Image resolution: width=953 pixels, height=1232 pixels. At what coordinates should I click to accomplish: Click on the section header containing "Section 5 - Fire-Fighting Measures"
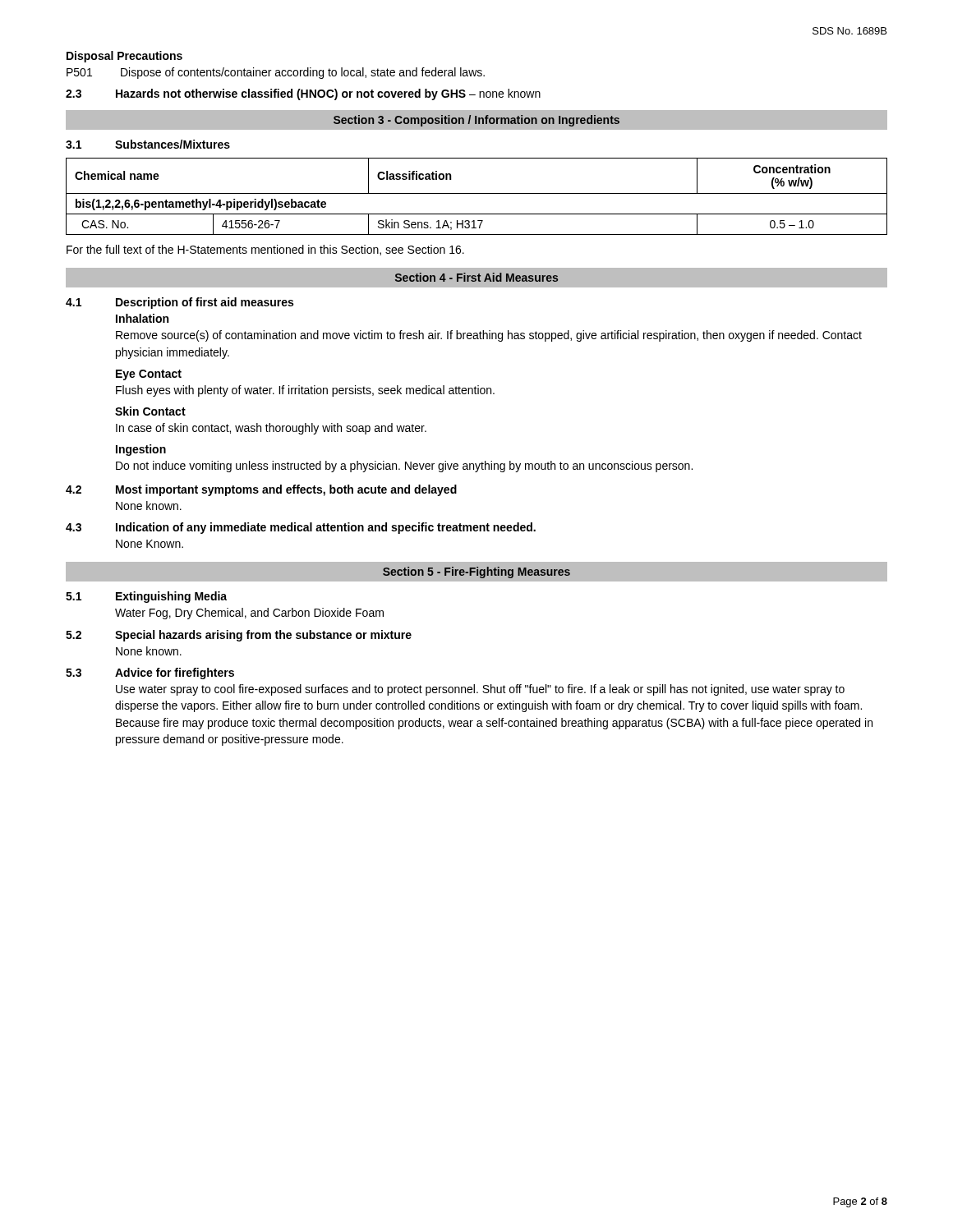click(476, 572)
